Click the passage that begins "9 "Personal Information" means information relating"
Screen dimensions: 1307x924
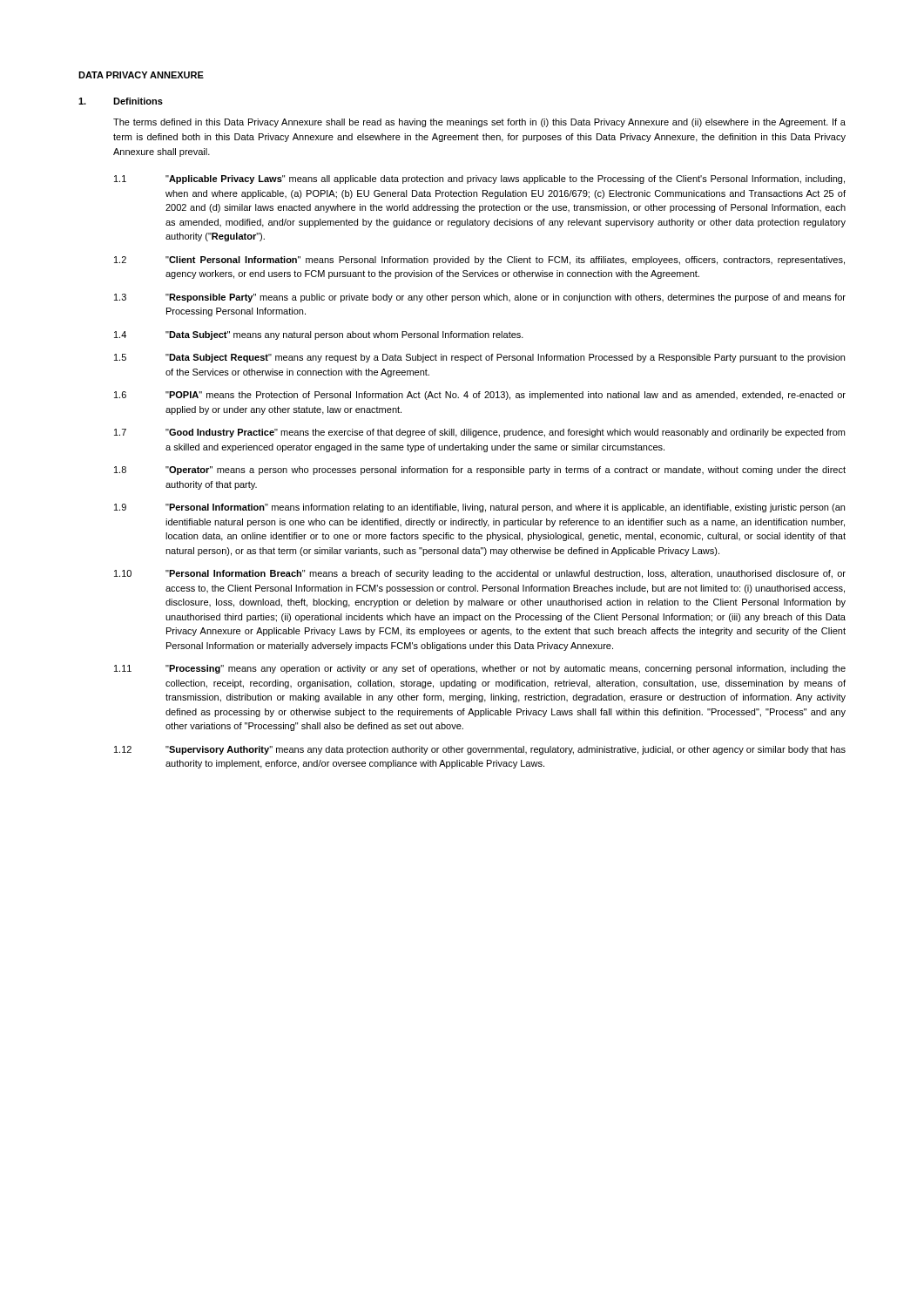(x=479, y=529)
